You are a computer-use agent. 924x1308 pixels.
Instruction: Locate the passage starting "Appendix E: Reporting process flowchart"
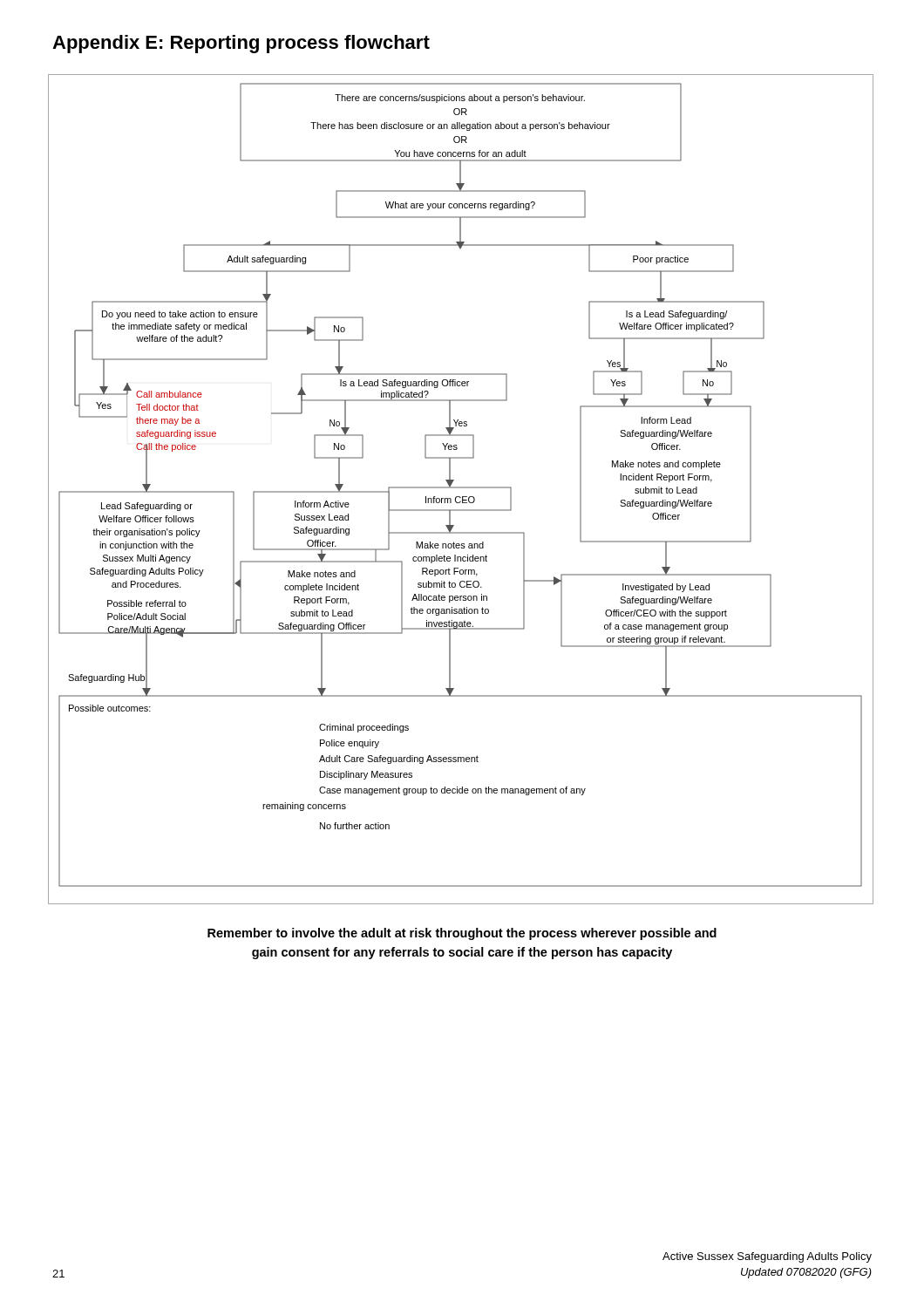pyautogui.click(x=241, y=42)
